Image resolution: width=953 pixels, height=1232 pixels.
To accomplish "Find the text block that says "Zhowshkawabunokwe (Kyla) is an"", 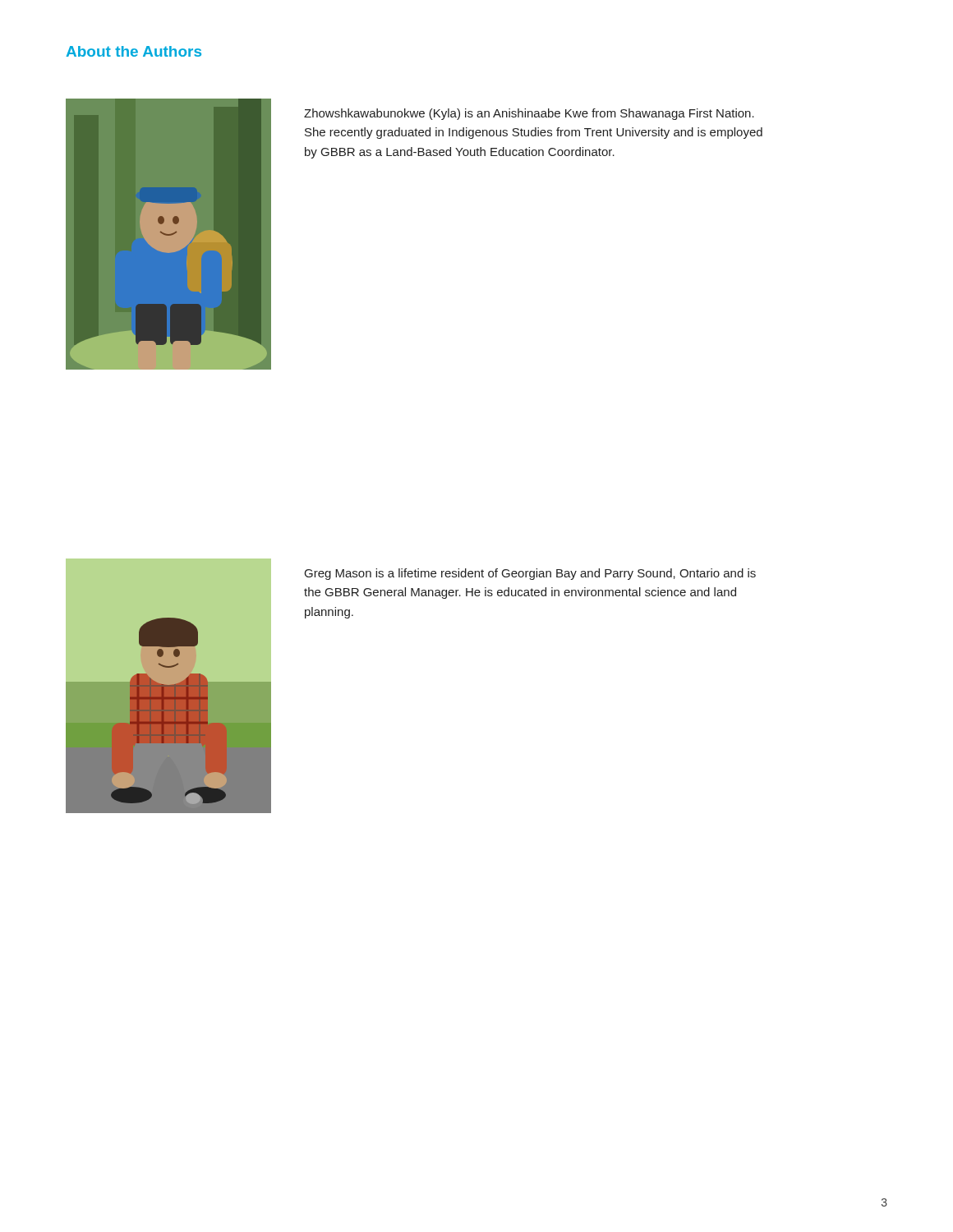I will point(533,132).
